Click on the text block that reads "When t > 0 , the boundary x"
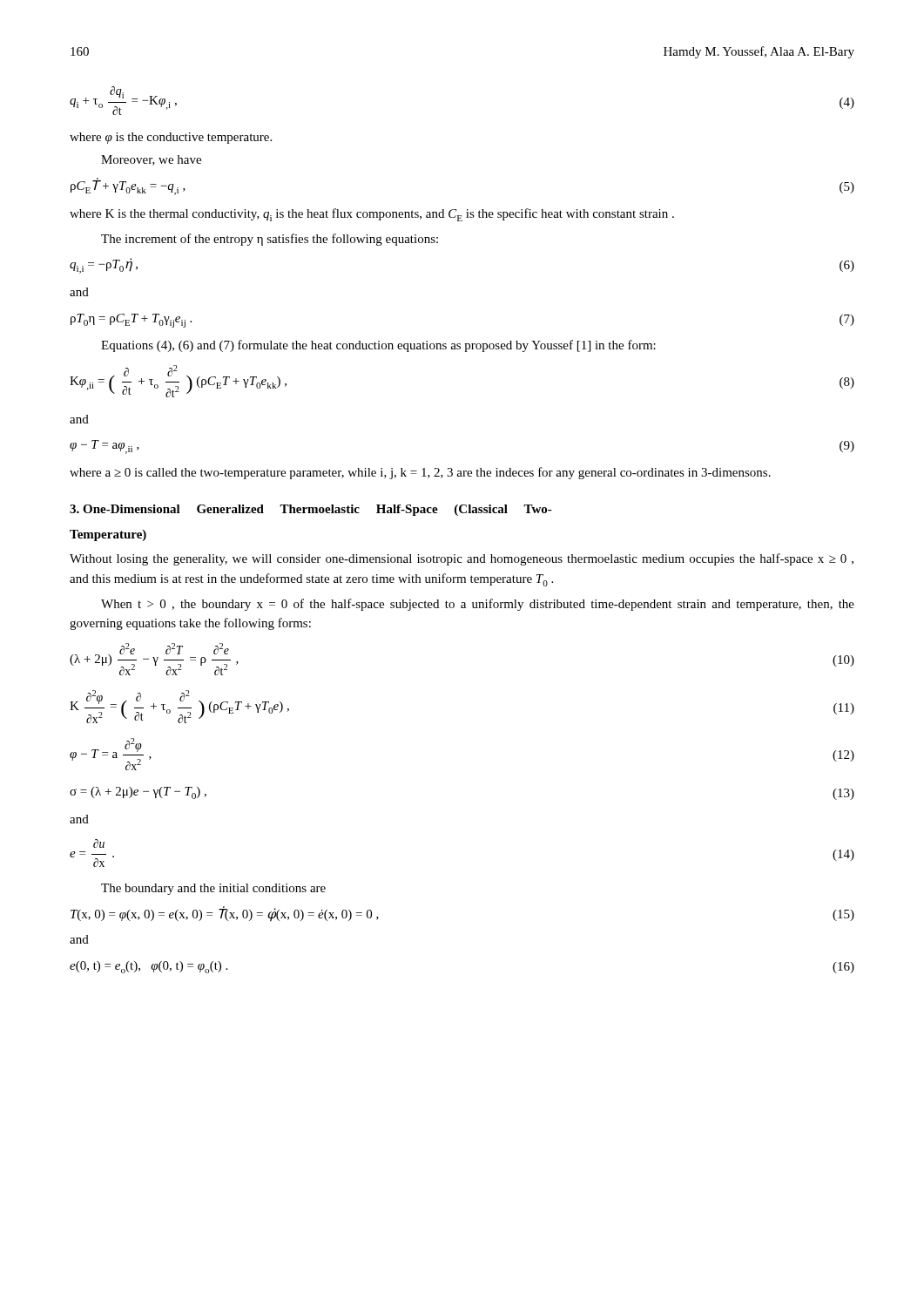This screenshot has width=924, height=1307. (x=462, y=613)
